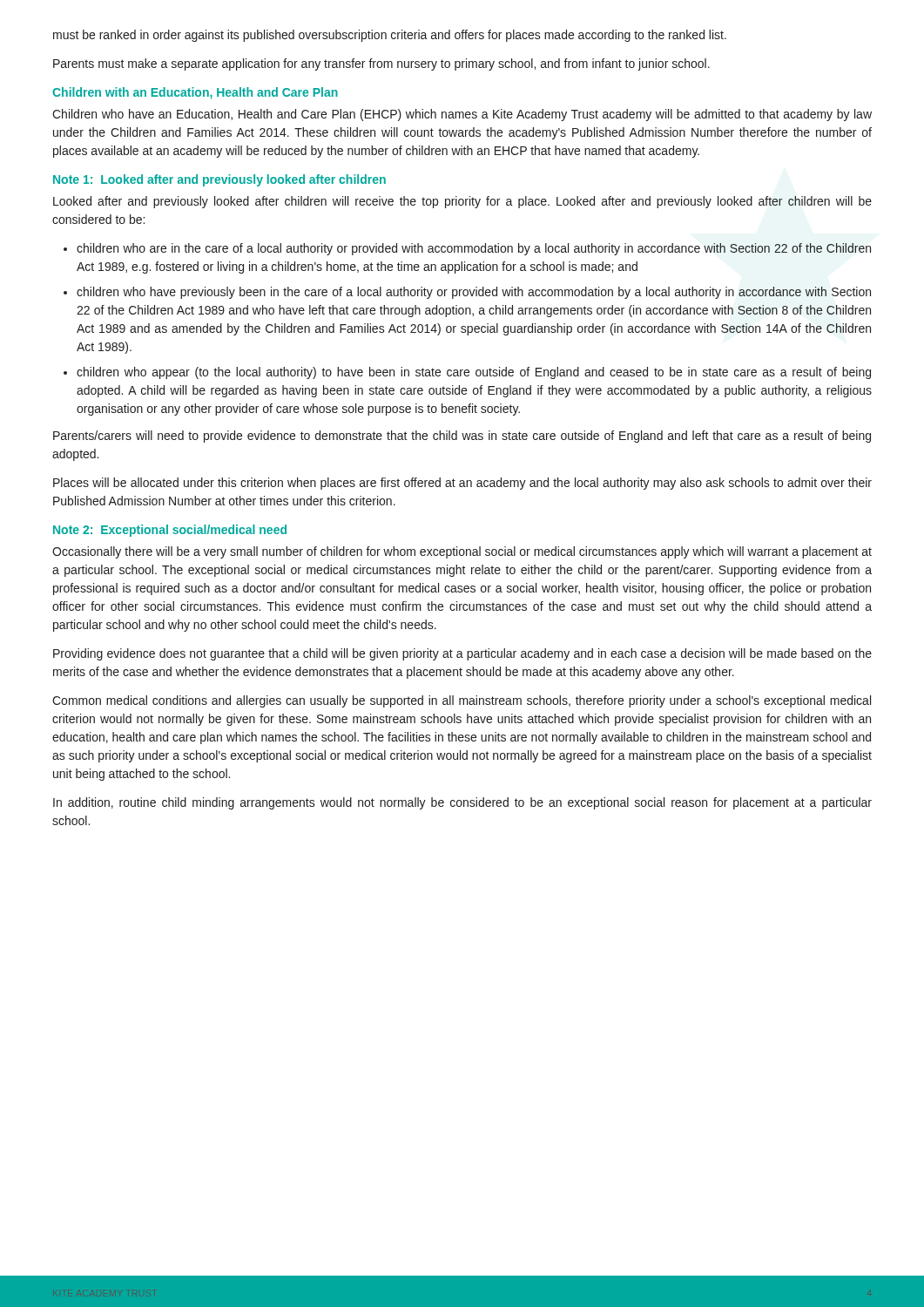Viewport: 924px width, 1307px height.
Task: Click on the text block with the text "Children who have an Education, Health and"
Action: coord(462,133)
